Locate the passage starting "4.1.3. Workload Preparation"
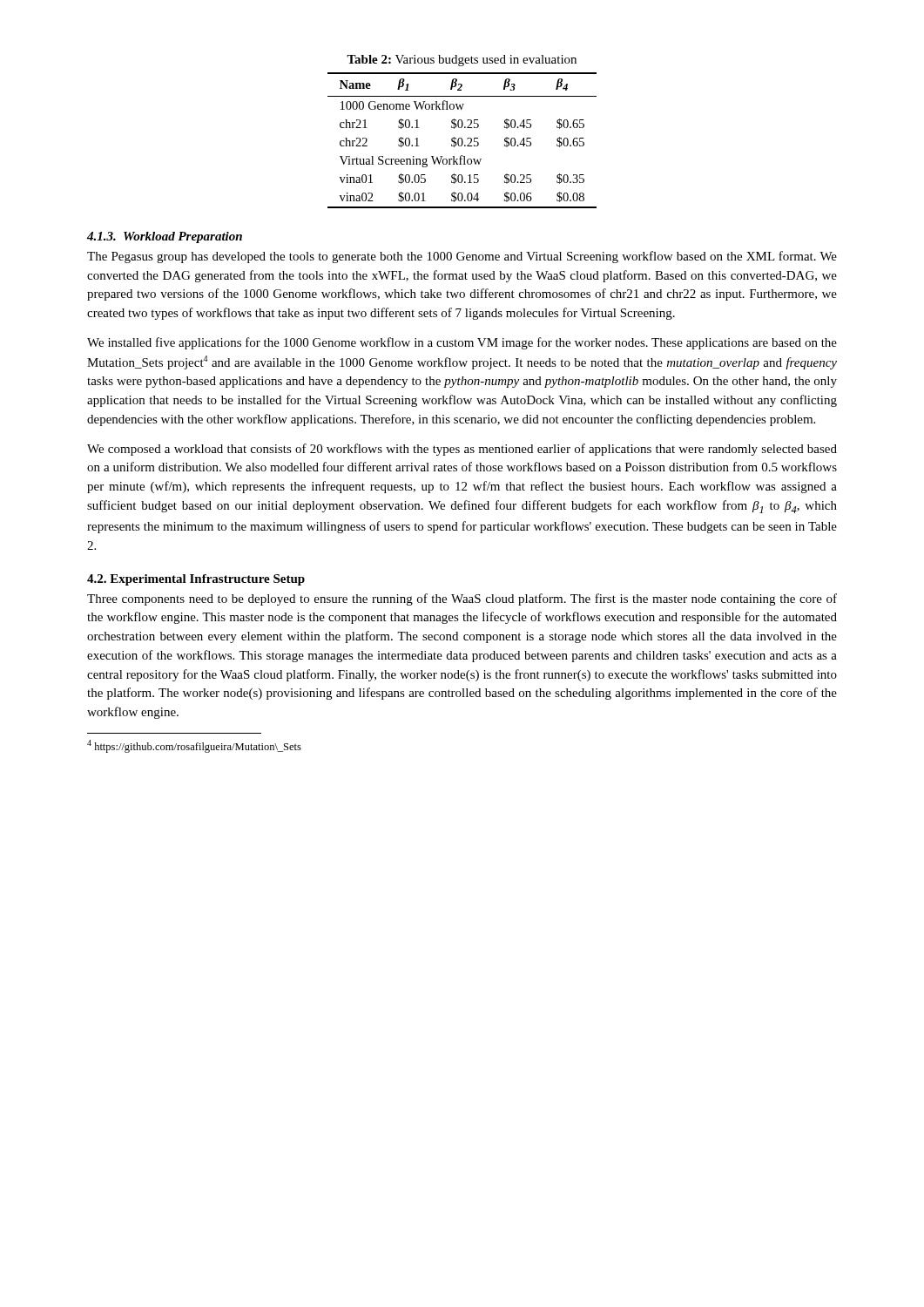This screenshot has width=924, height=1307. pos(165,236)
